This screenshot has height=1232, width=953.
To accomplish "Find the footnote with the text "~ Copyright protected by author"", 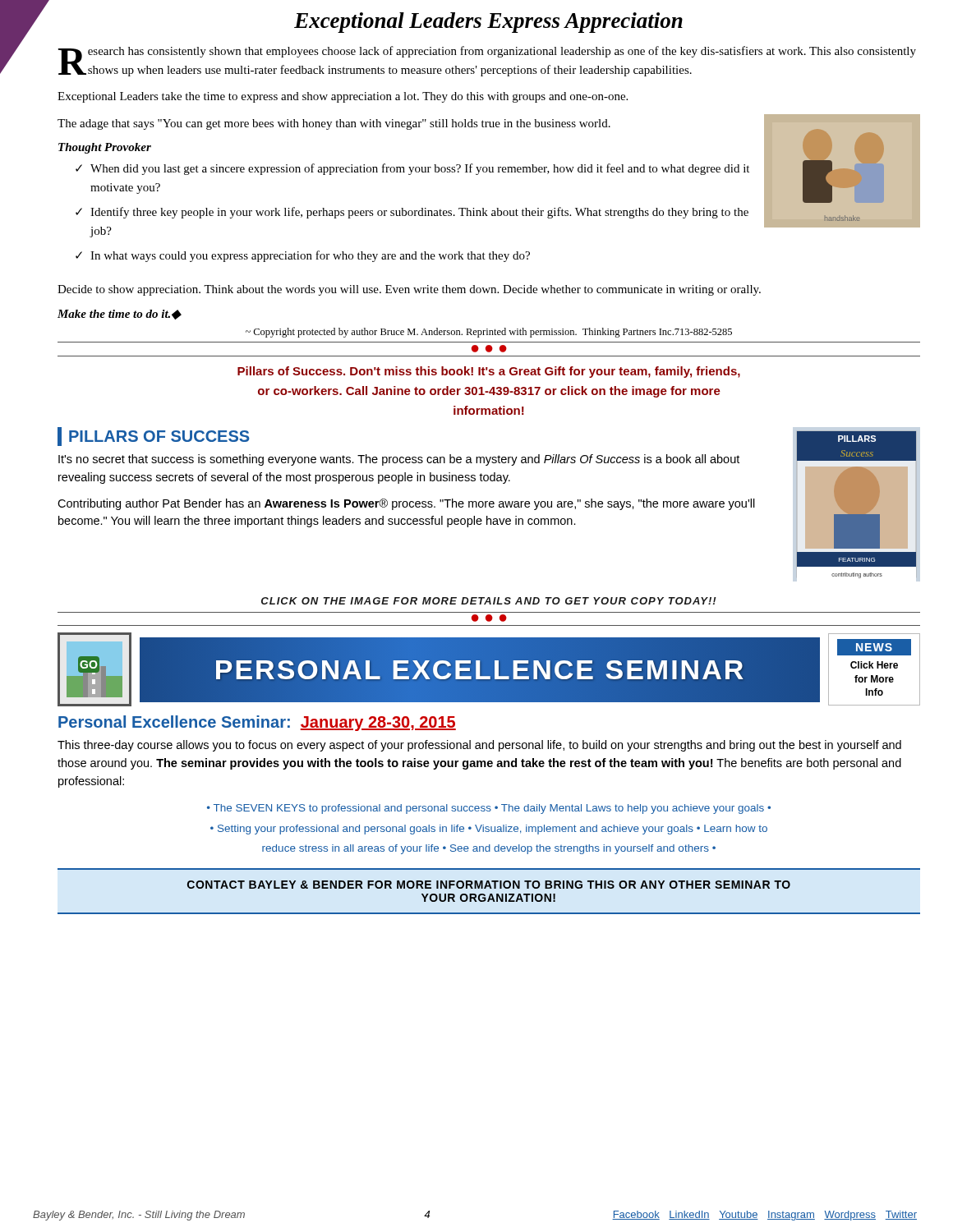I will (x=489, y=332).
